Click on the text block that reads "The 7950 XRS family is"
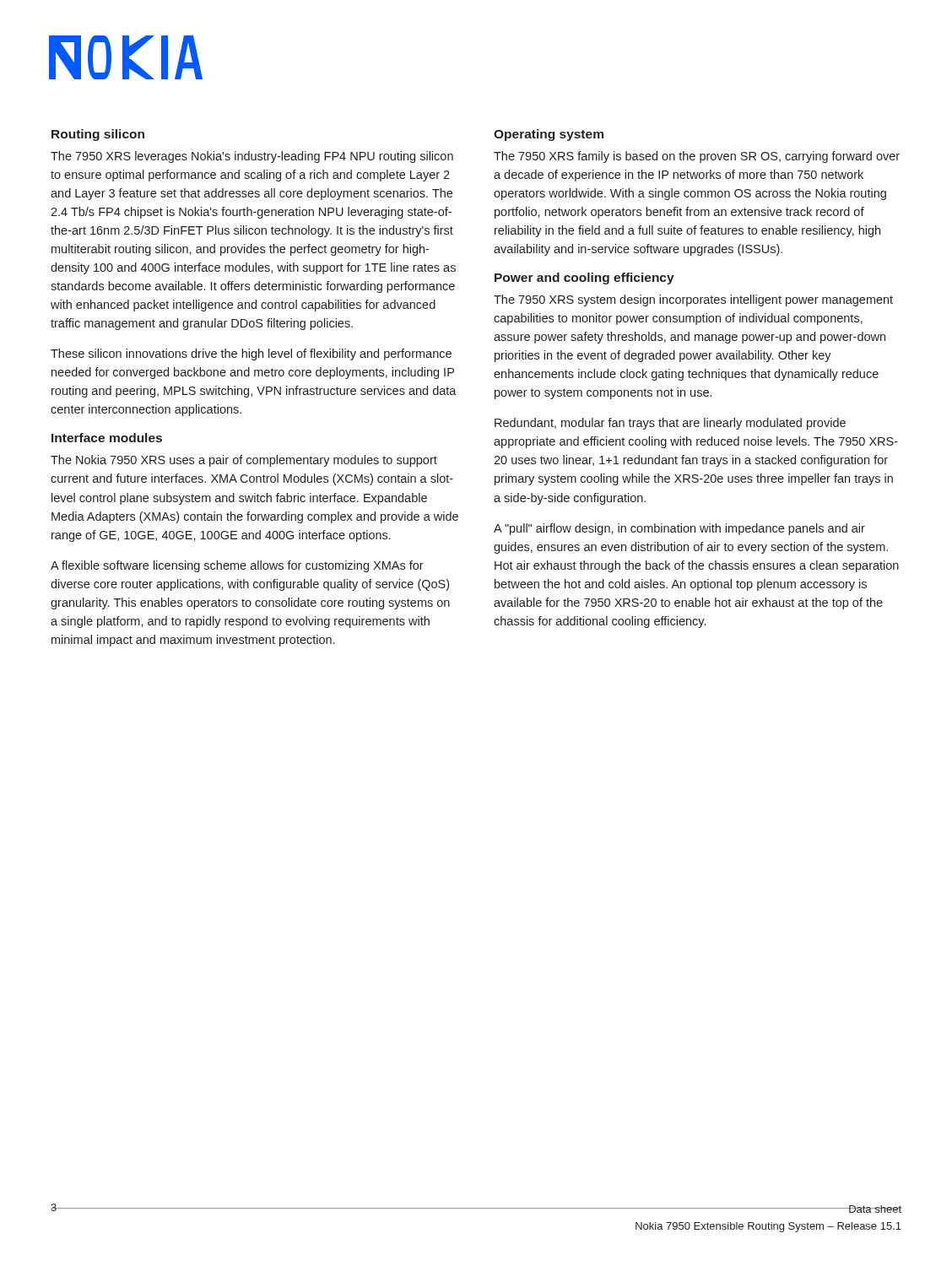This screenshot has width=952, height=1266. [697, 203]
